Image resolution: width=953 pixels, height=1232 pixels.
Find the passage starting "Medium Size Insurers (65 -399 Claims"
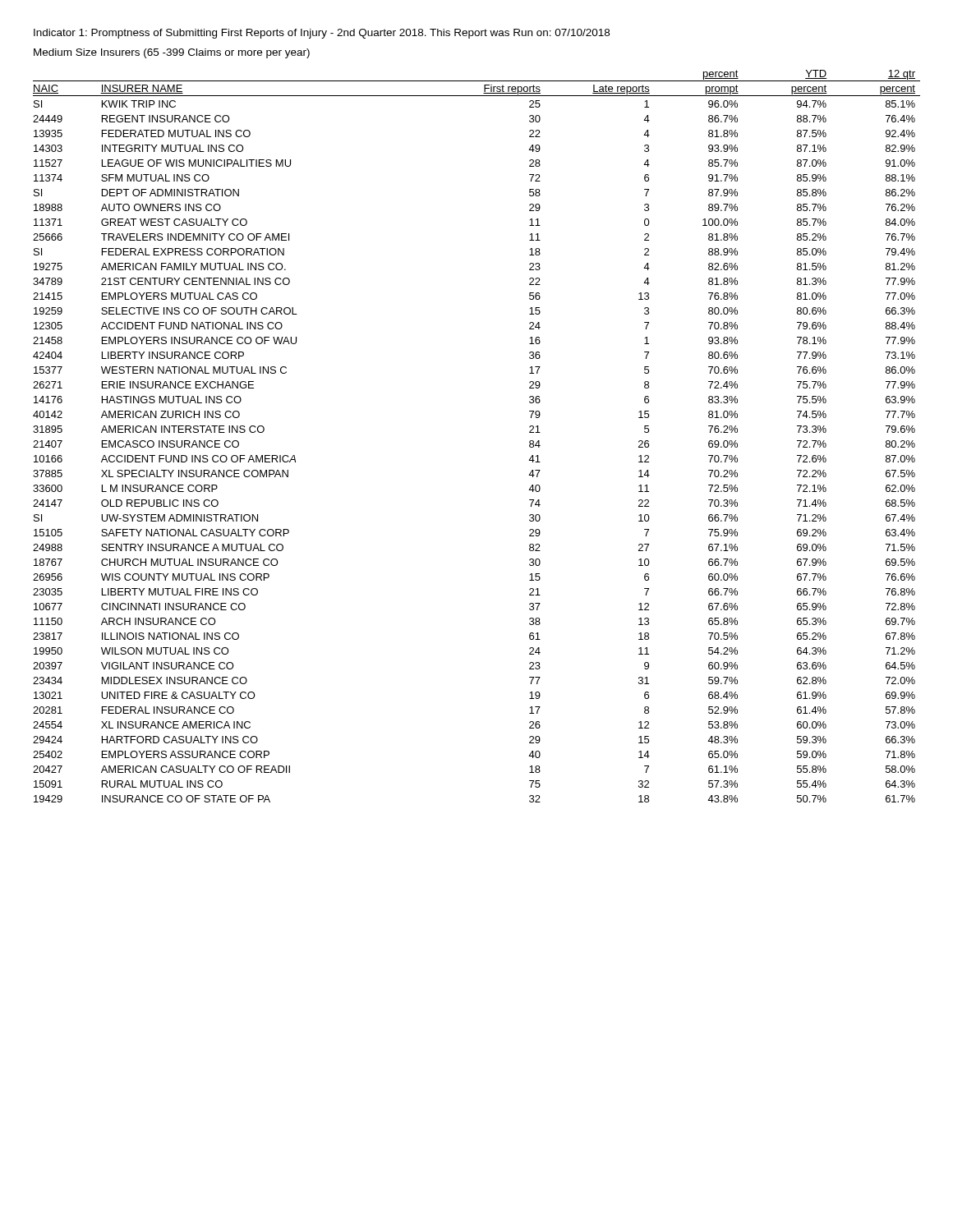[172, 52]
